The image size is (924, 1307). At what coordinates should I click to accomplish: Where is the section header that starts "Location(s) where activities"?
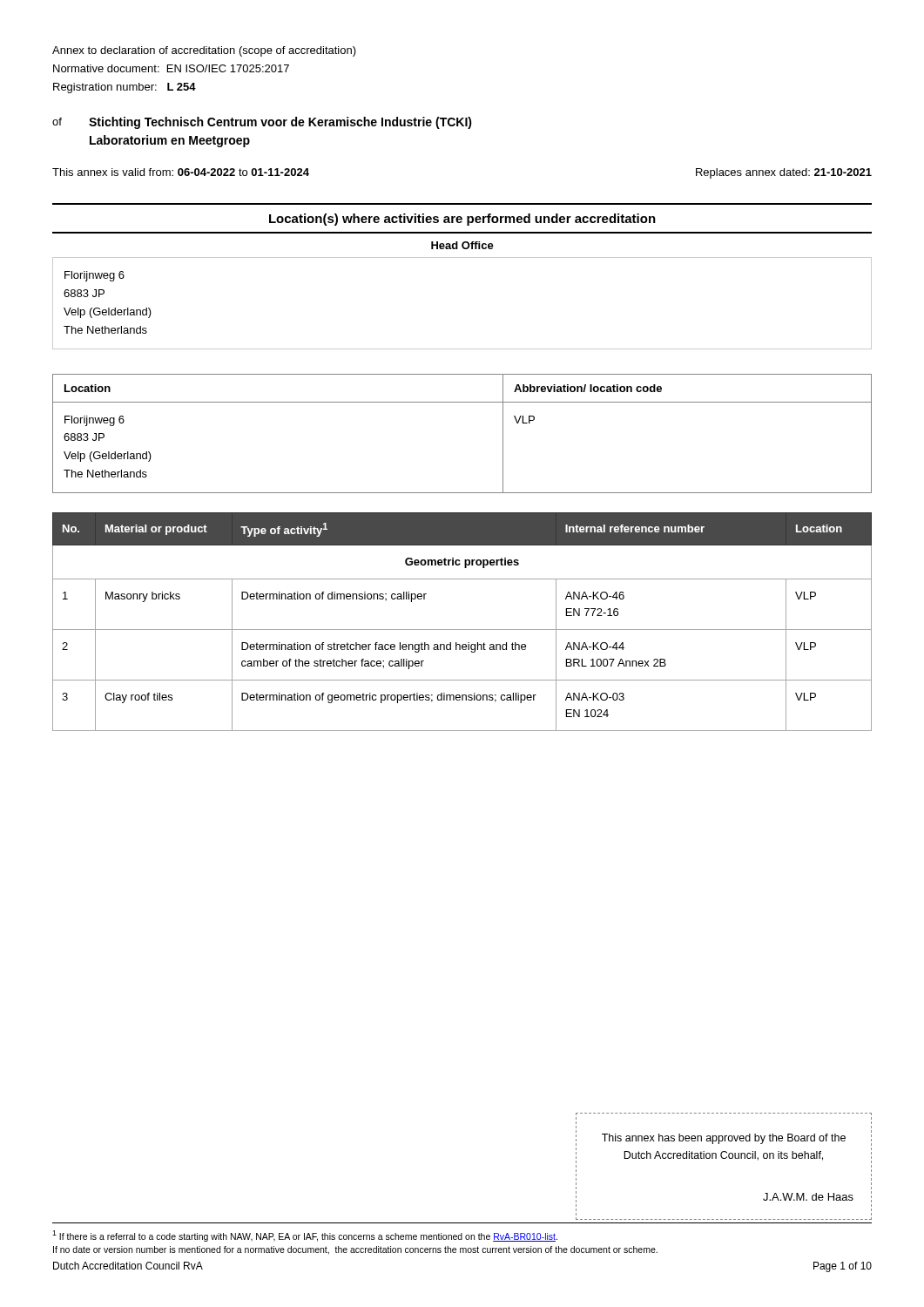click(462, 219)
